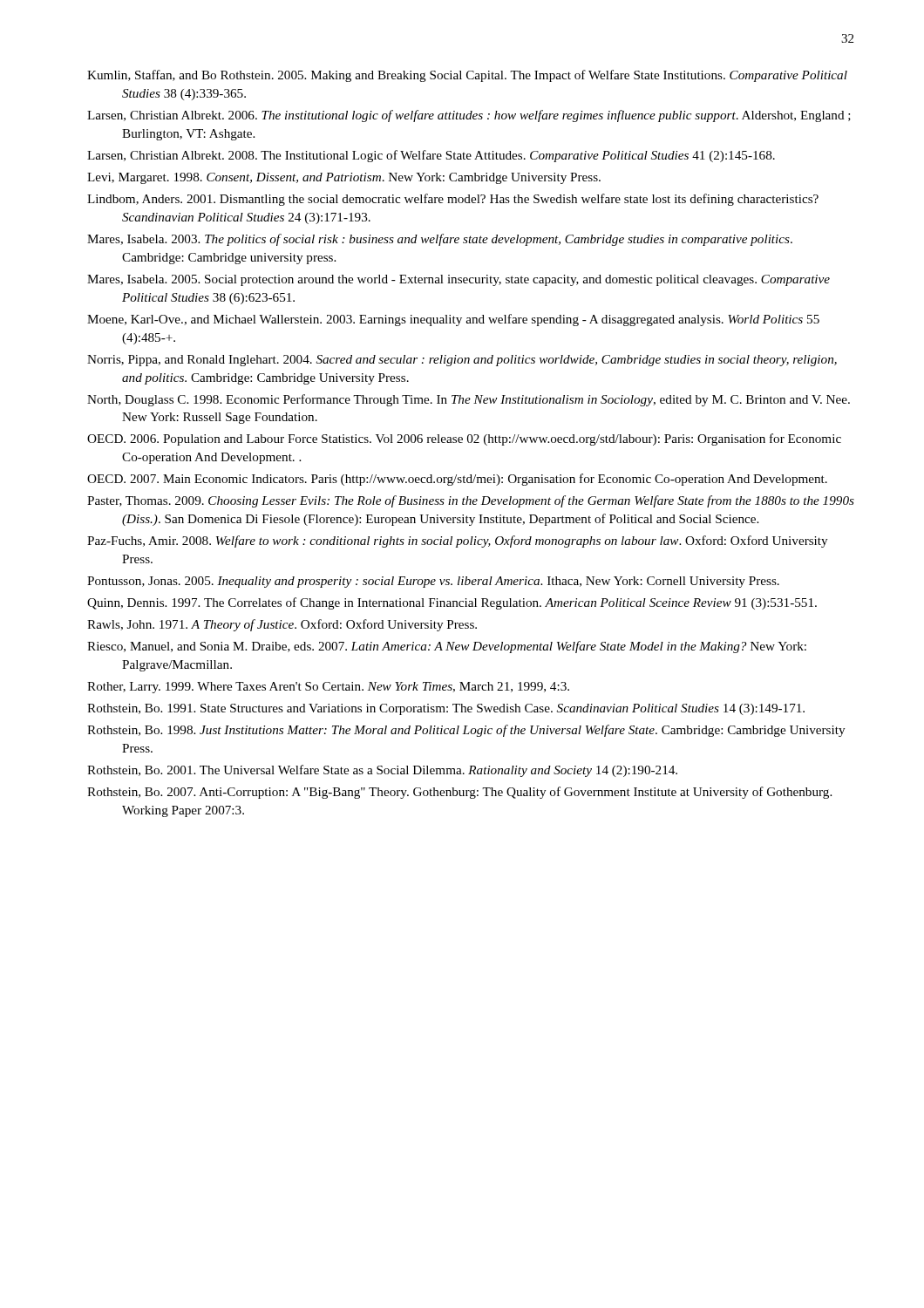The image size is (924, 1308).
Task: Locate the block of text that opens with "Kumlin, Staffan, and Bo Rothstein. 2005. Making and"
Action: (467, 84)
